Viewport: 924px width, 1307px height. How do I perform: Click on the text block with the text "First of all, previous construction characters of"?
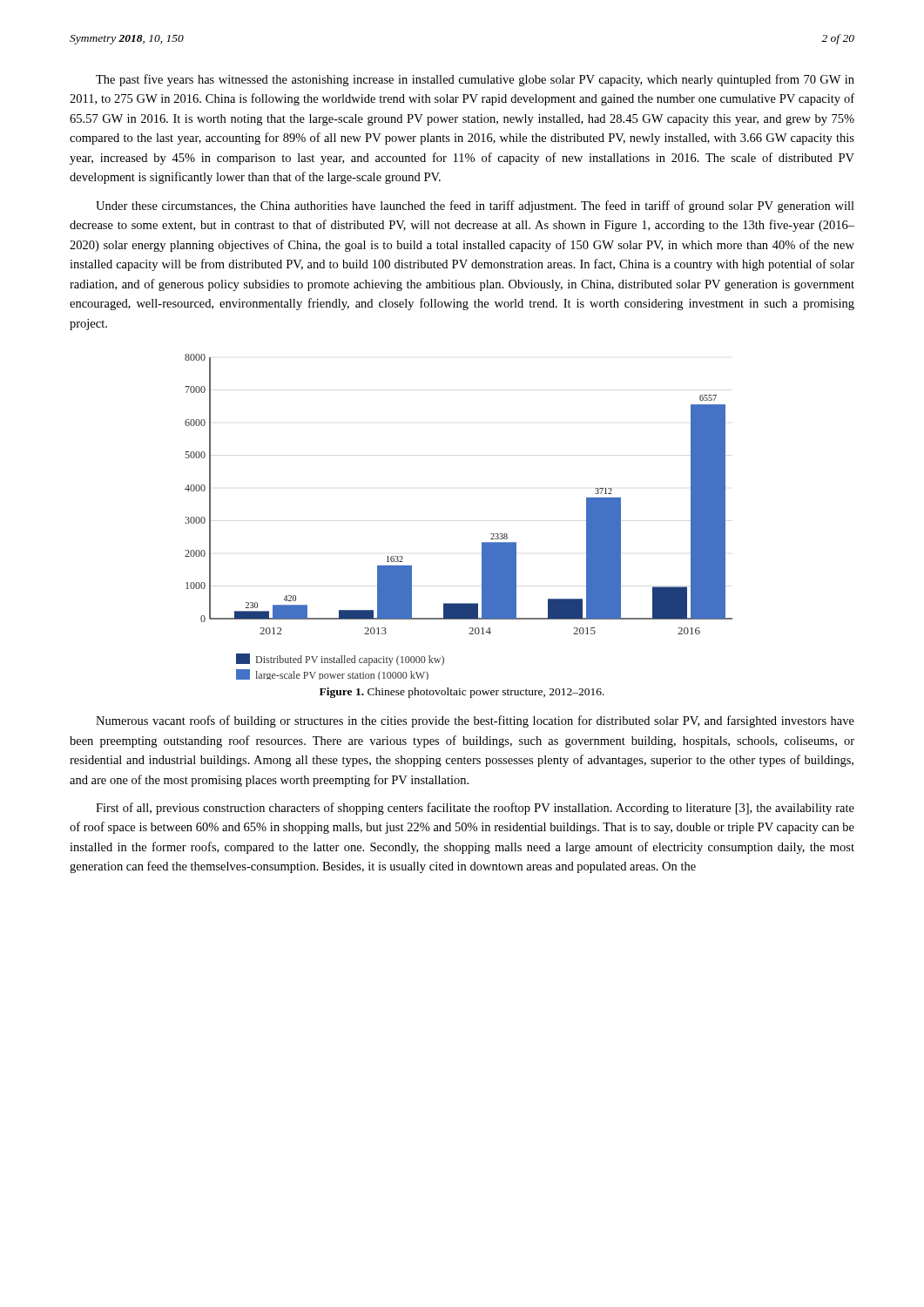(x=462, y=837)
